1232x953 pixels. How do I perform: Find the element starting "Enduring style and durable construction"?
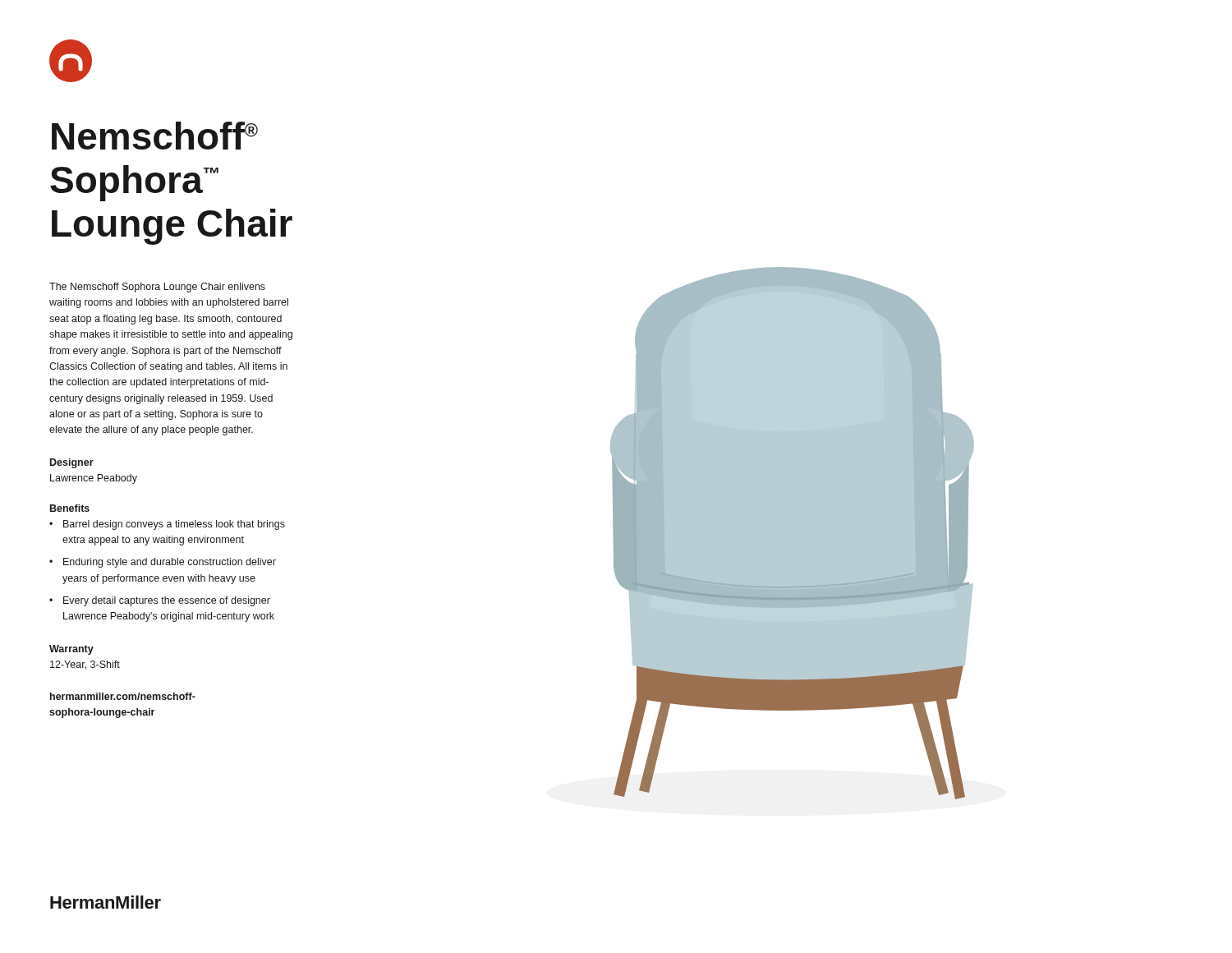169,570
